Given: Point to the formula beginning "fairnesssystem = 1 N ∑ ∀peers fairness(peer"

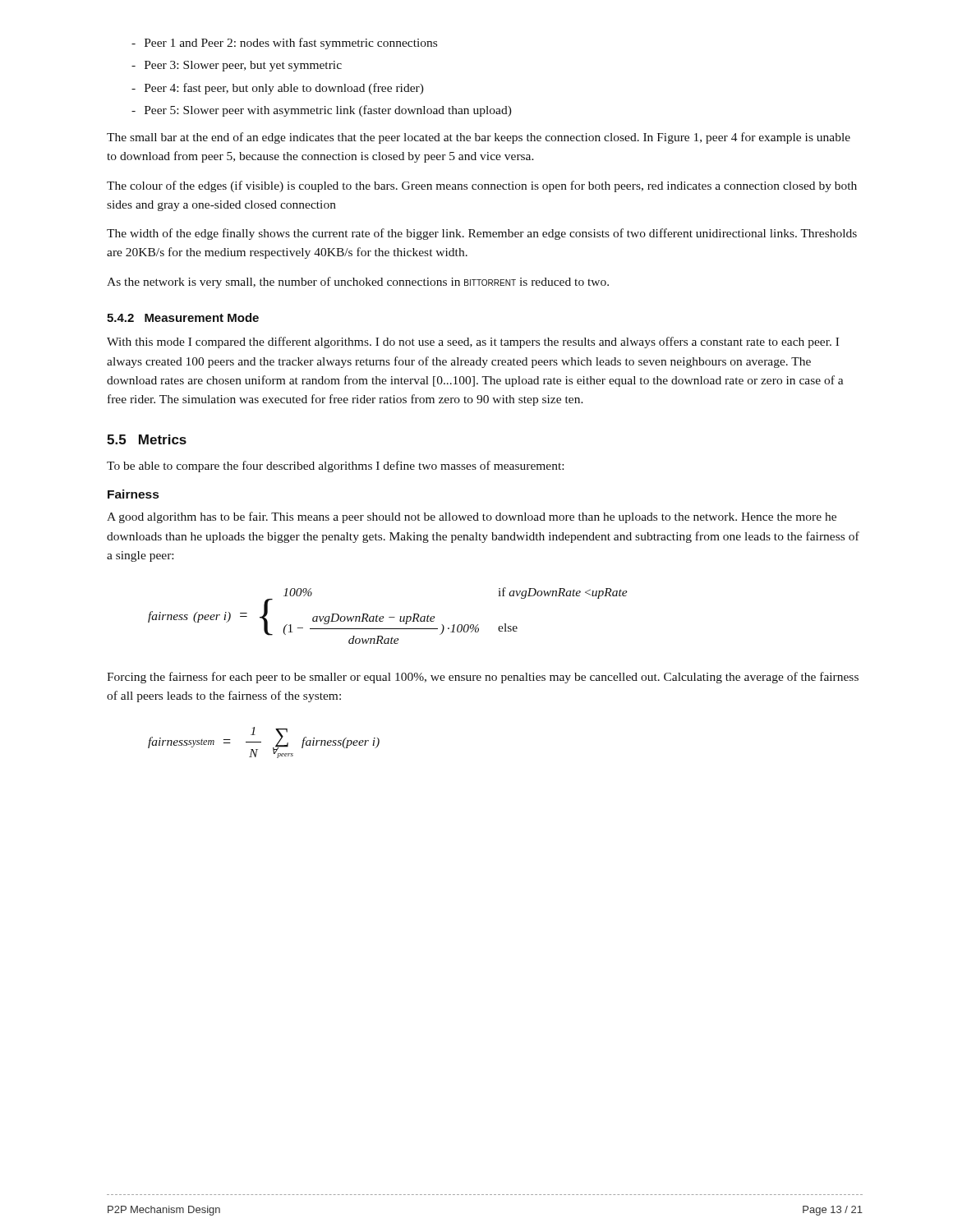Looking at the screenshot, I should [x=264, y=742].
